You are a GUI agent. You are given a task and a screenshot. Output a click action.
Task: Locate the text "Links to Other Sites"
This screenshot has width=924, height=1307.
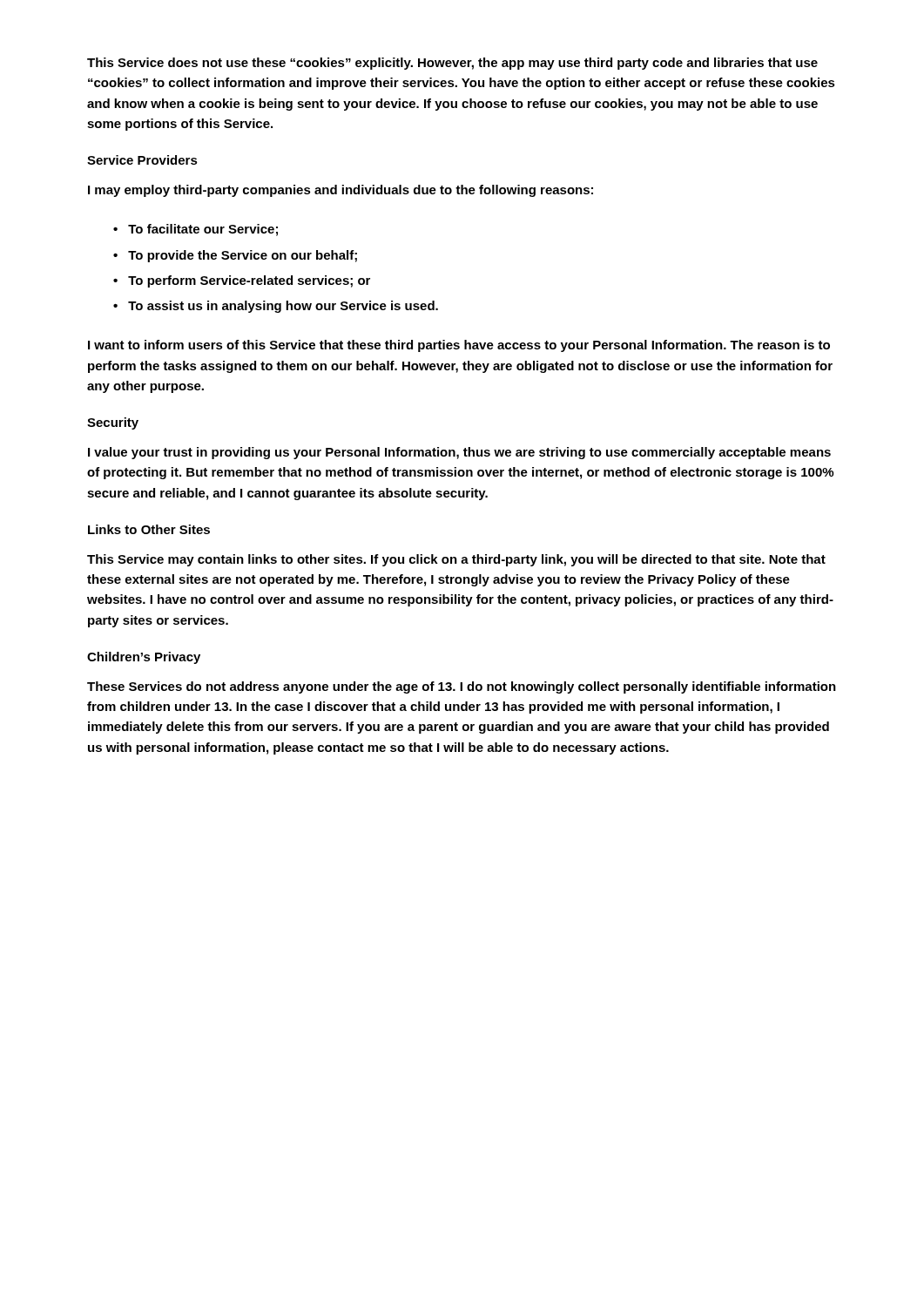click(x=149, y=529)
